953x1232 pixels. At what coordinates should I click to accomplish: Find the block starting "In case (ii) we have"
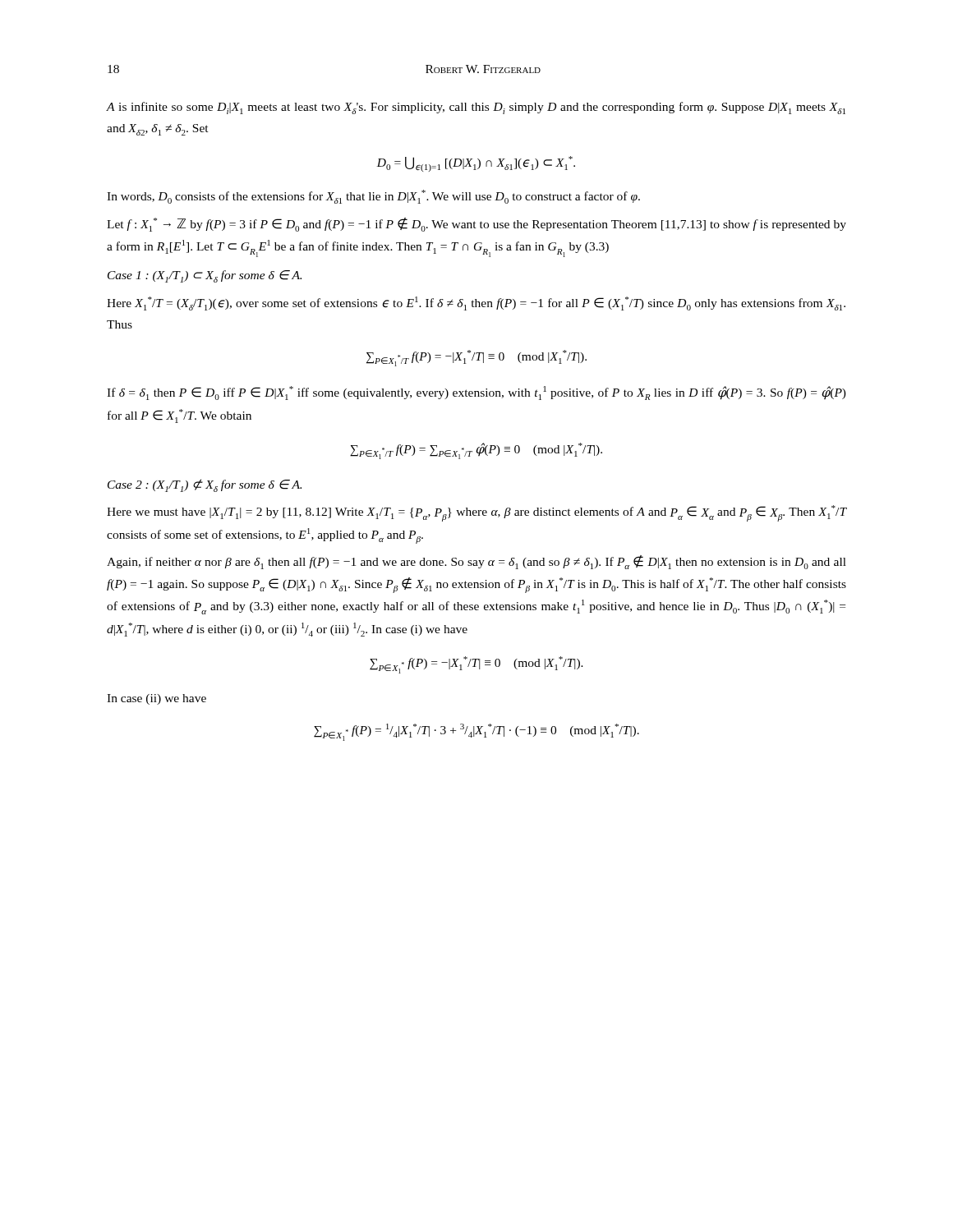[x=157, y=698]
